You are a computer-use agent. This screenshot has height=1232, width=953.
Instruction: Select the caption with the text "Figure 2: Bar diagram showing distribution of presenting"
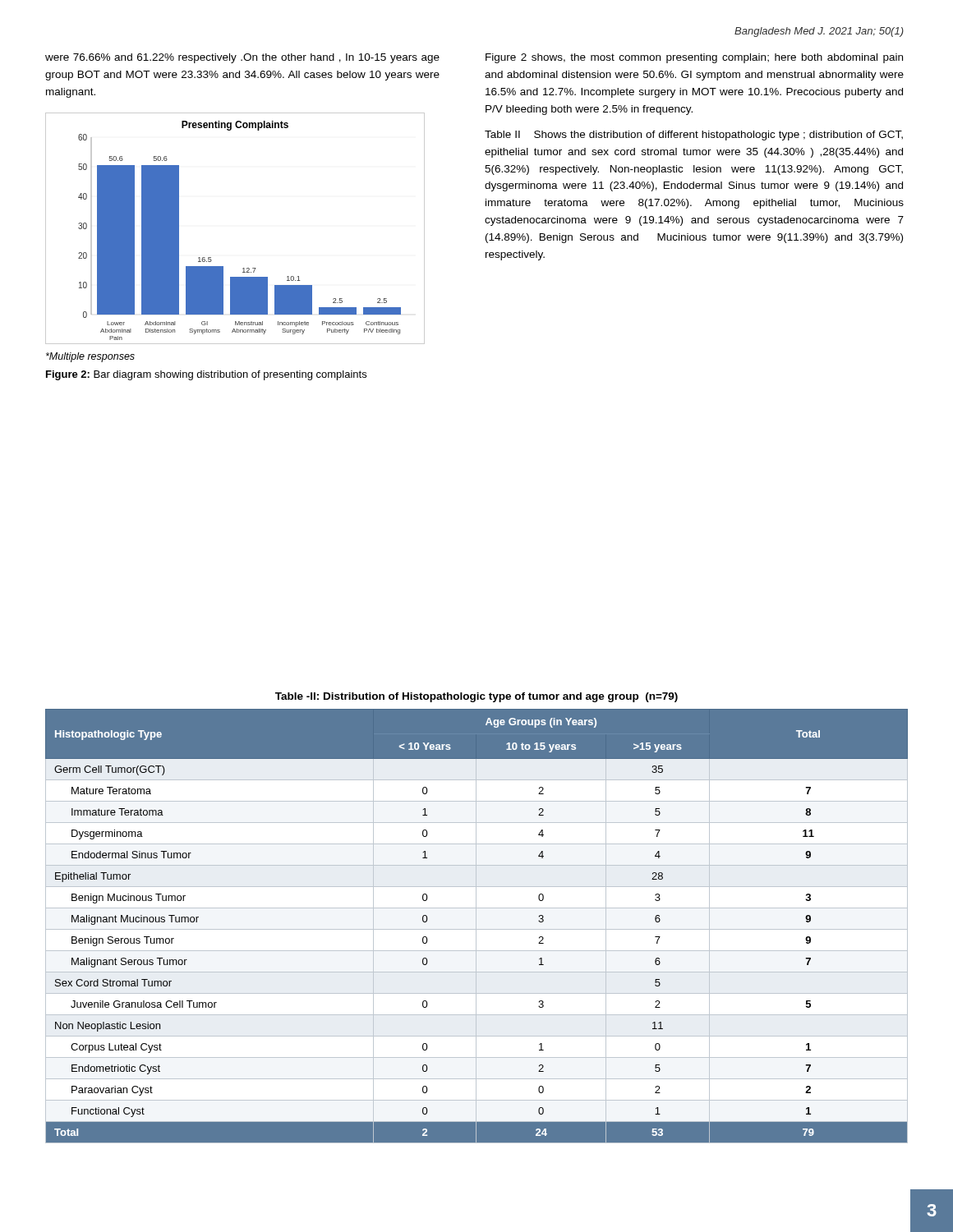click(x=206, y=374)
